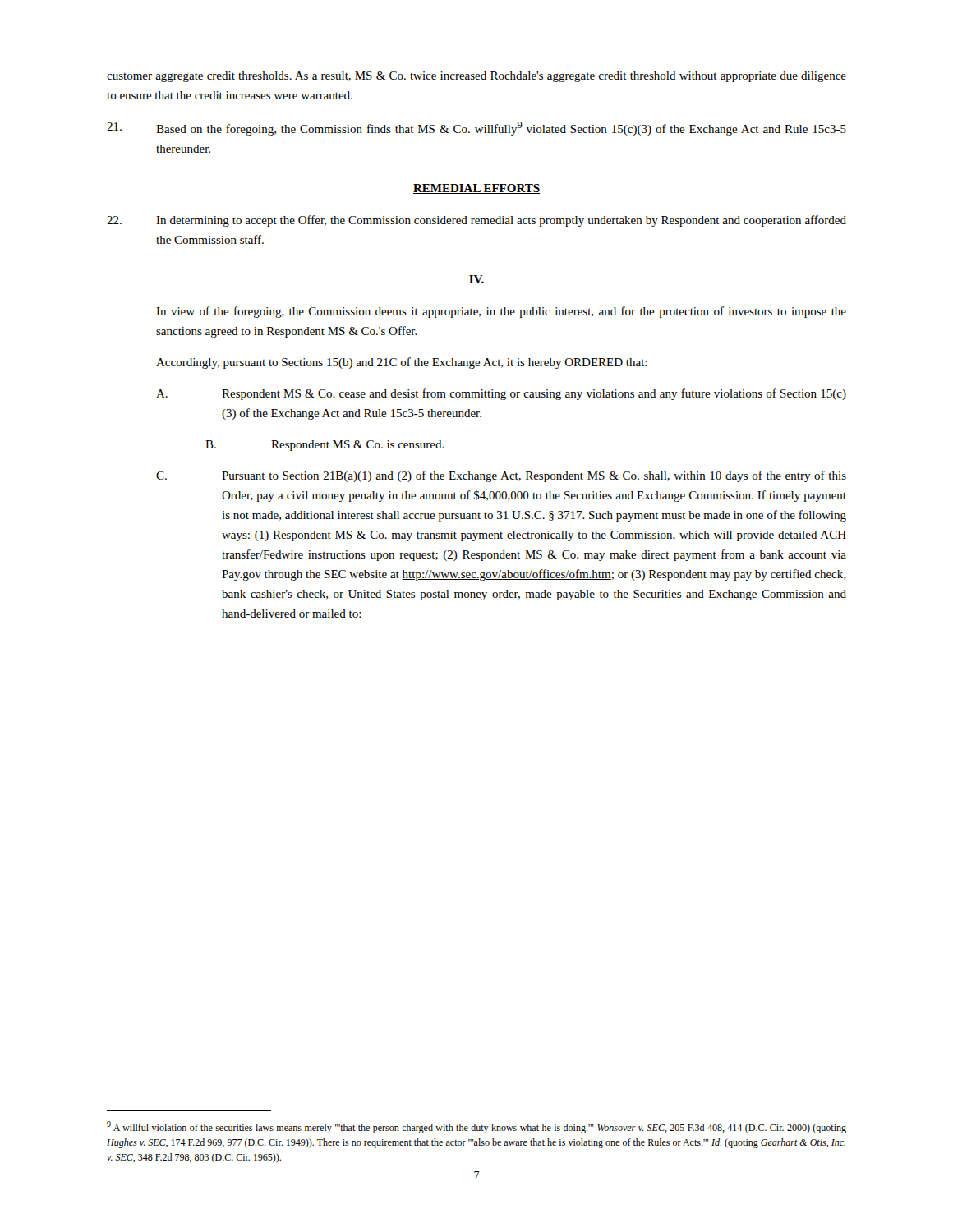Find the block starting "In view of the"
This screenshot has width=953, height=1232.
(x=501, y=321)
